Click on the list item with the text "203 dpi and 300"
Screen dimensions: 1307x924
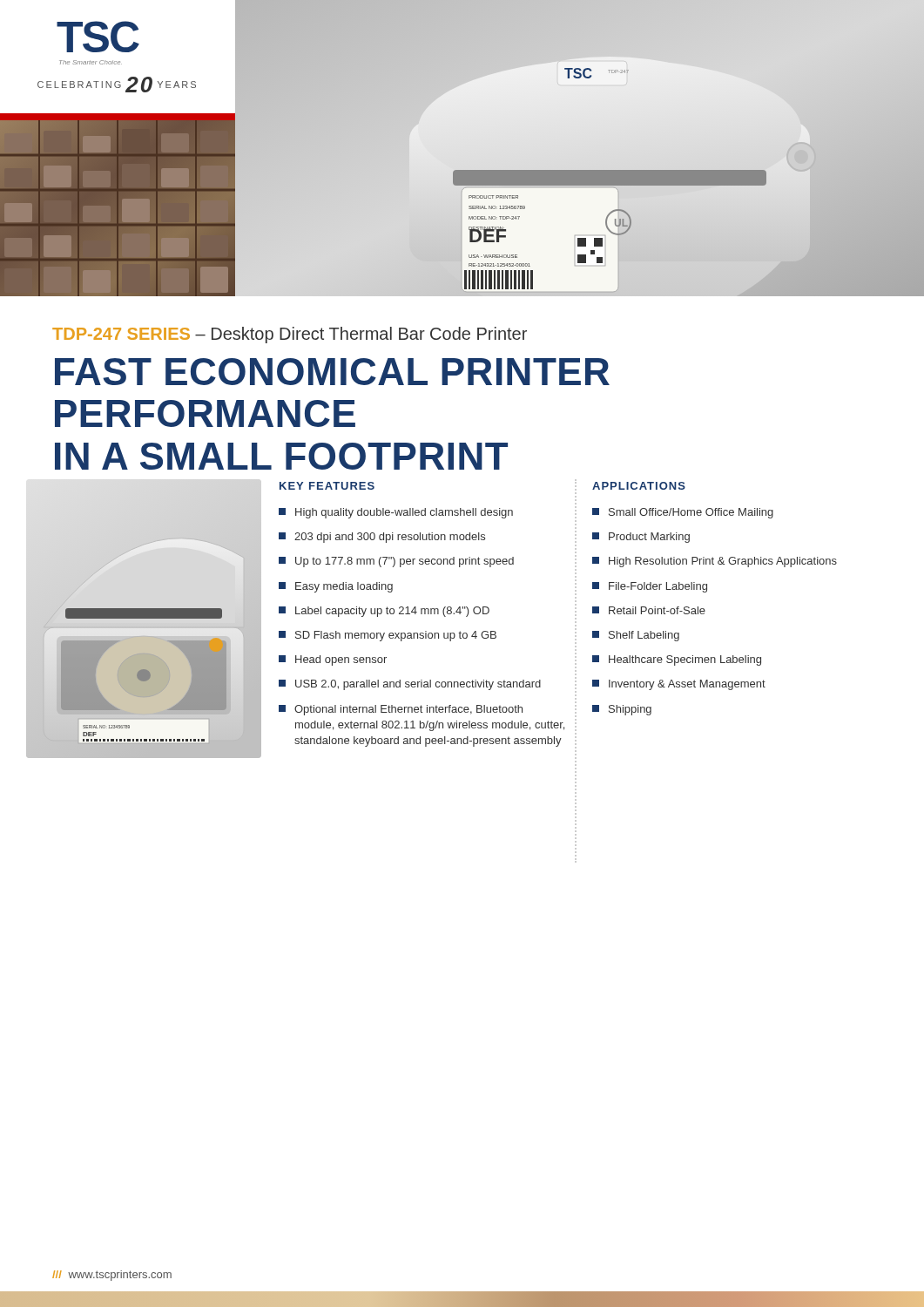pyautogui.click(x=382, y=537)
